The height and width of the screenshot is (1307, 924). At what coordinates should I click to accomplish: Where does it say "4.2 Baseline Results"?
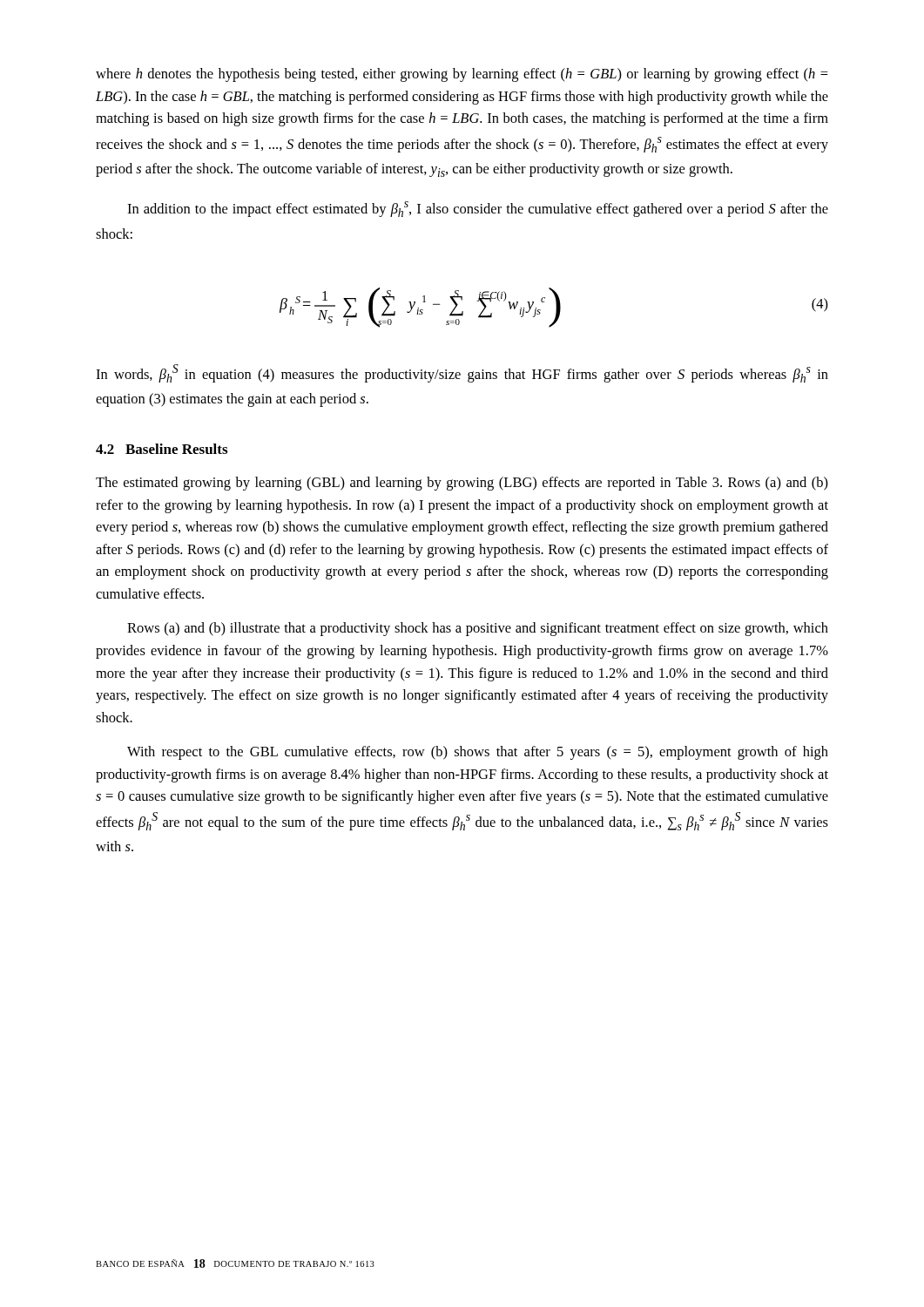click(x=162, y=449)
